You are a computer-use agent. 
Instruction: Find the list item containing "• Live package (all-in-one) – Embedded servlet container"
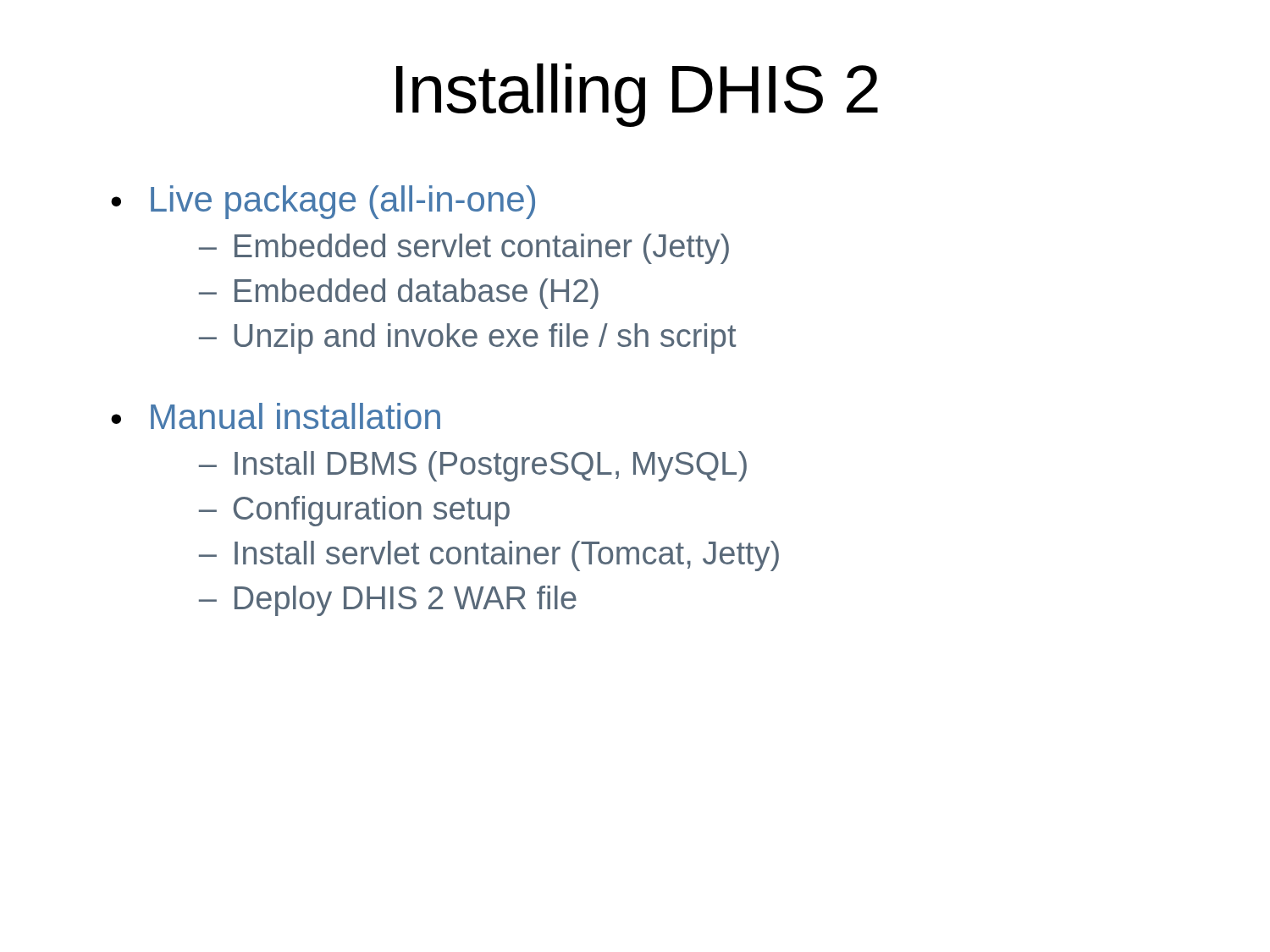point(423,271)
